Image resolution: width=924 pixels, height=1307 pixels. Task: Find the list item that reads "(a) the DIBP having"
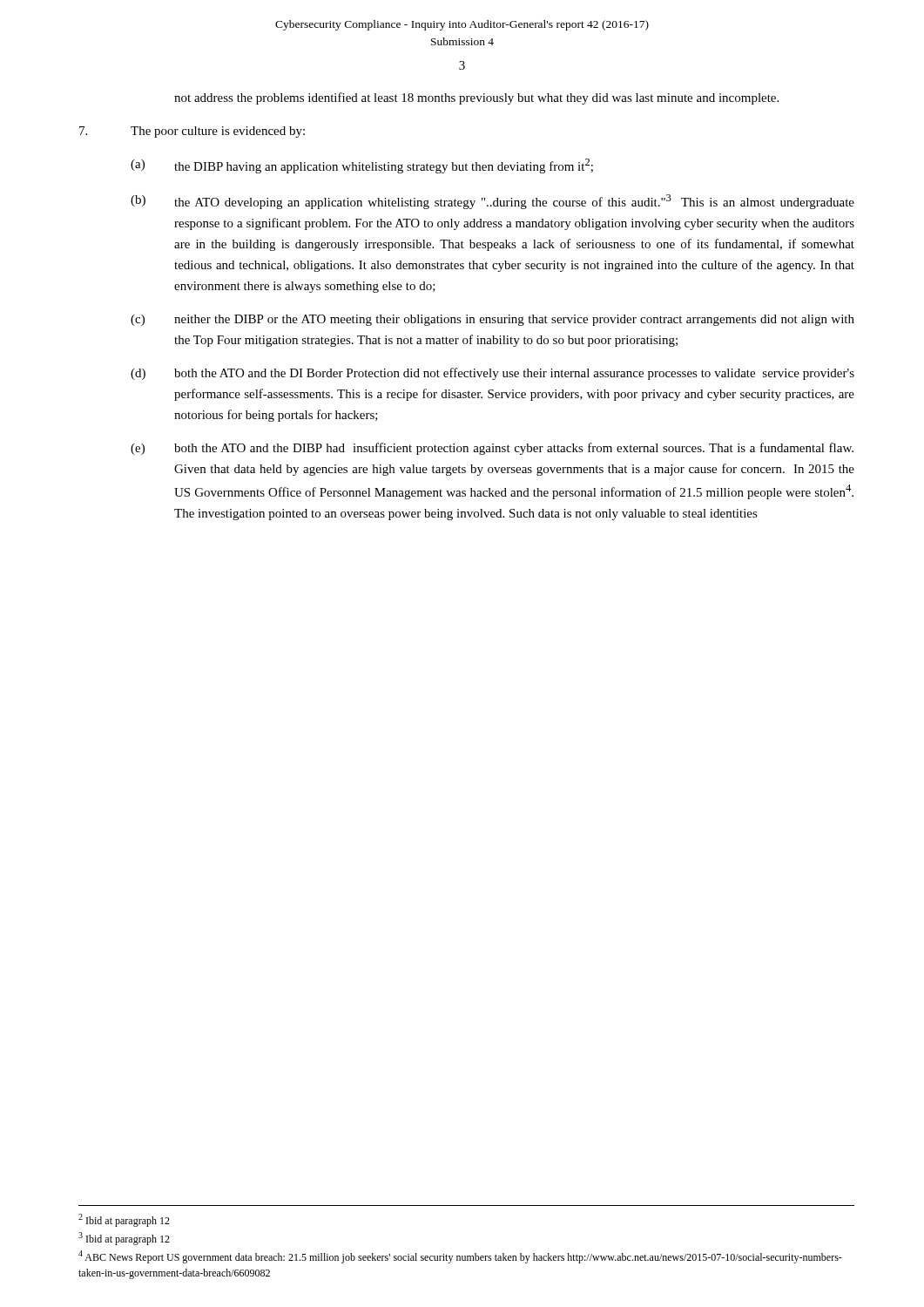[492, 165]
